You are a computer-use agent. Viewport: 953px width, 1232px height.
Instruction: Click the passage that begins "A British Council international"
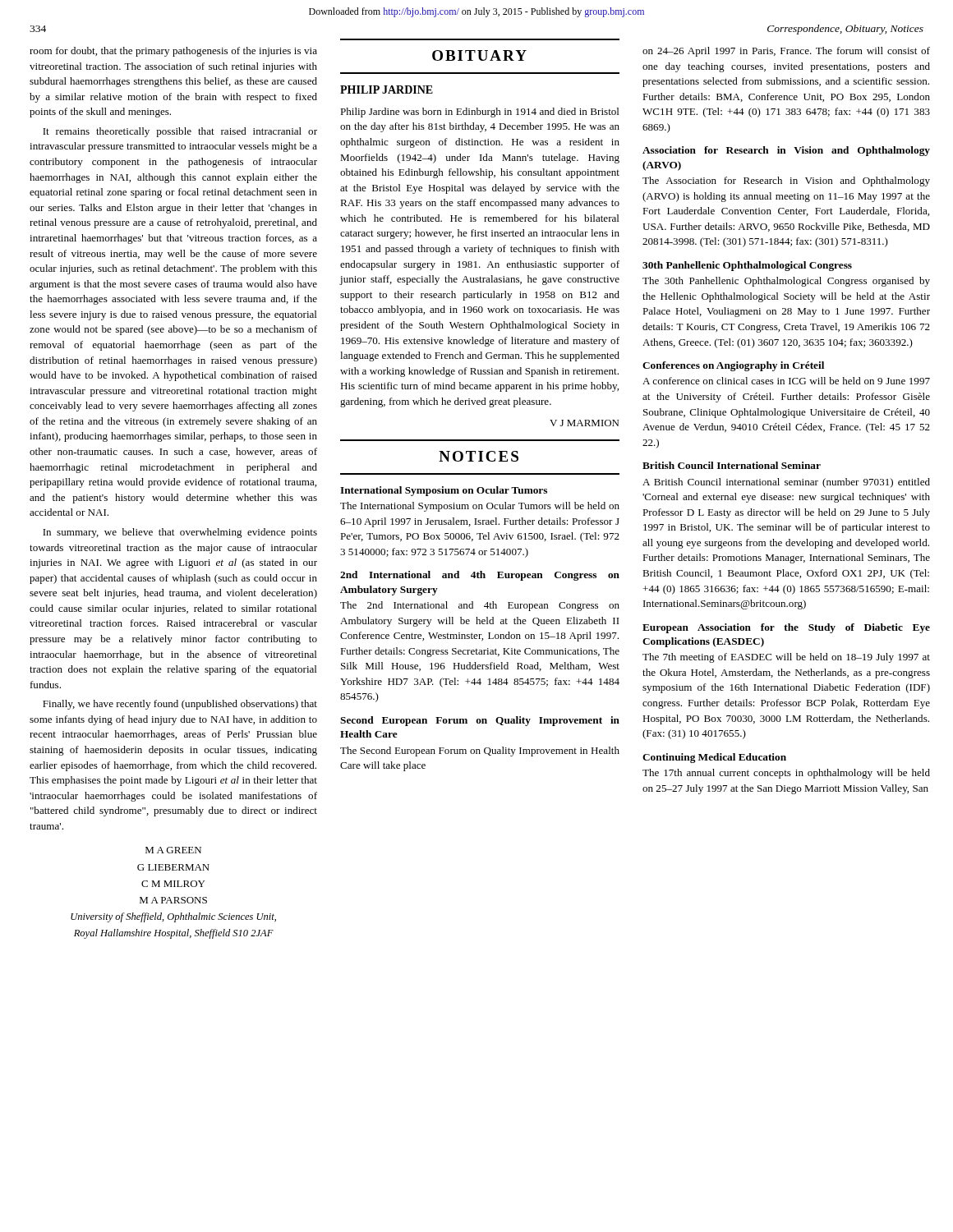[786, 543]
